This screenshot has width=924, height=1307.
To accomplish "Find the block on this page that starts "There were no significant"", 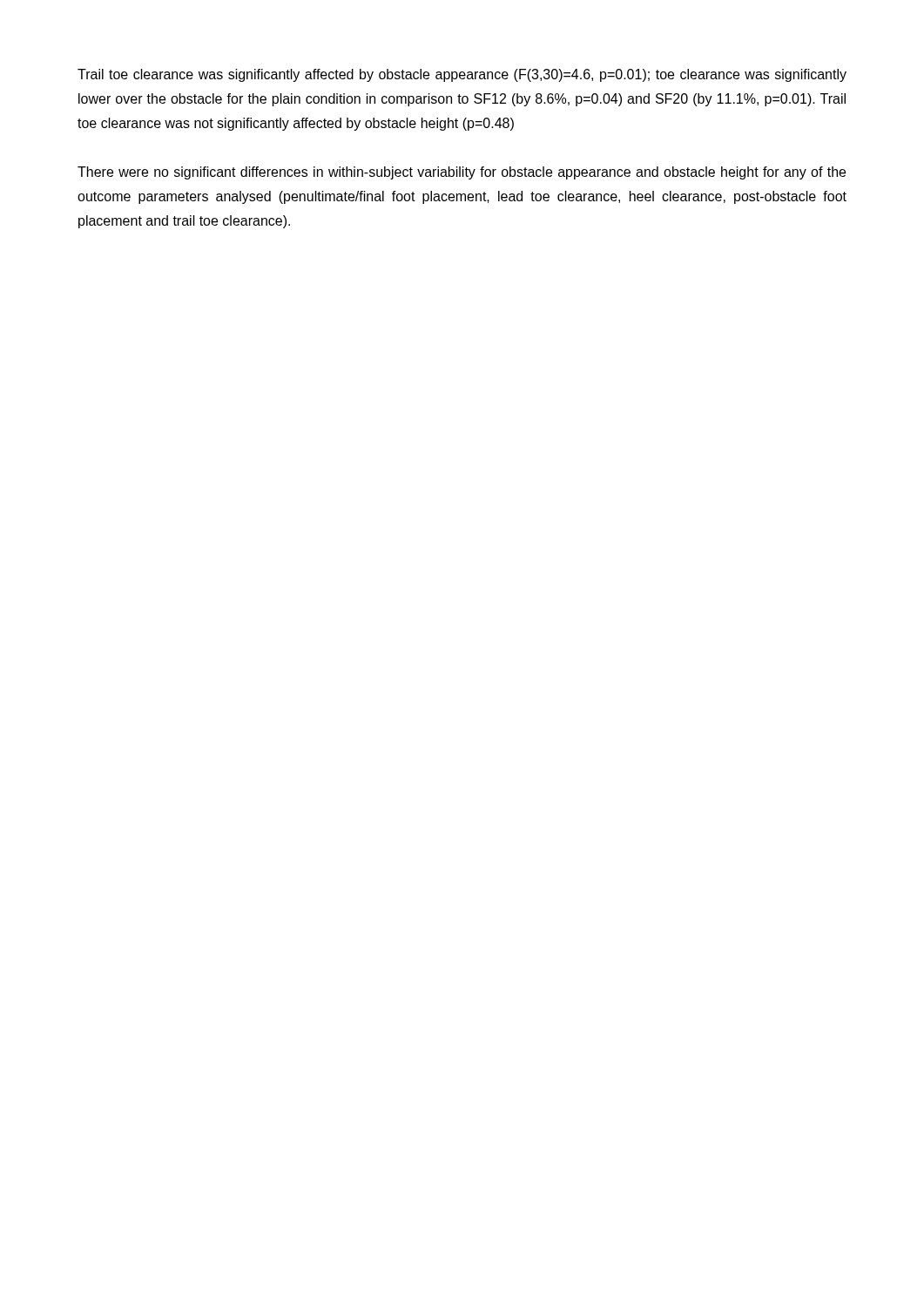I will point(462,197).
